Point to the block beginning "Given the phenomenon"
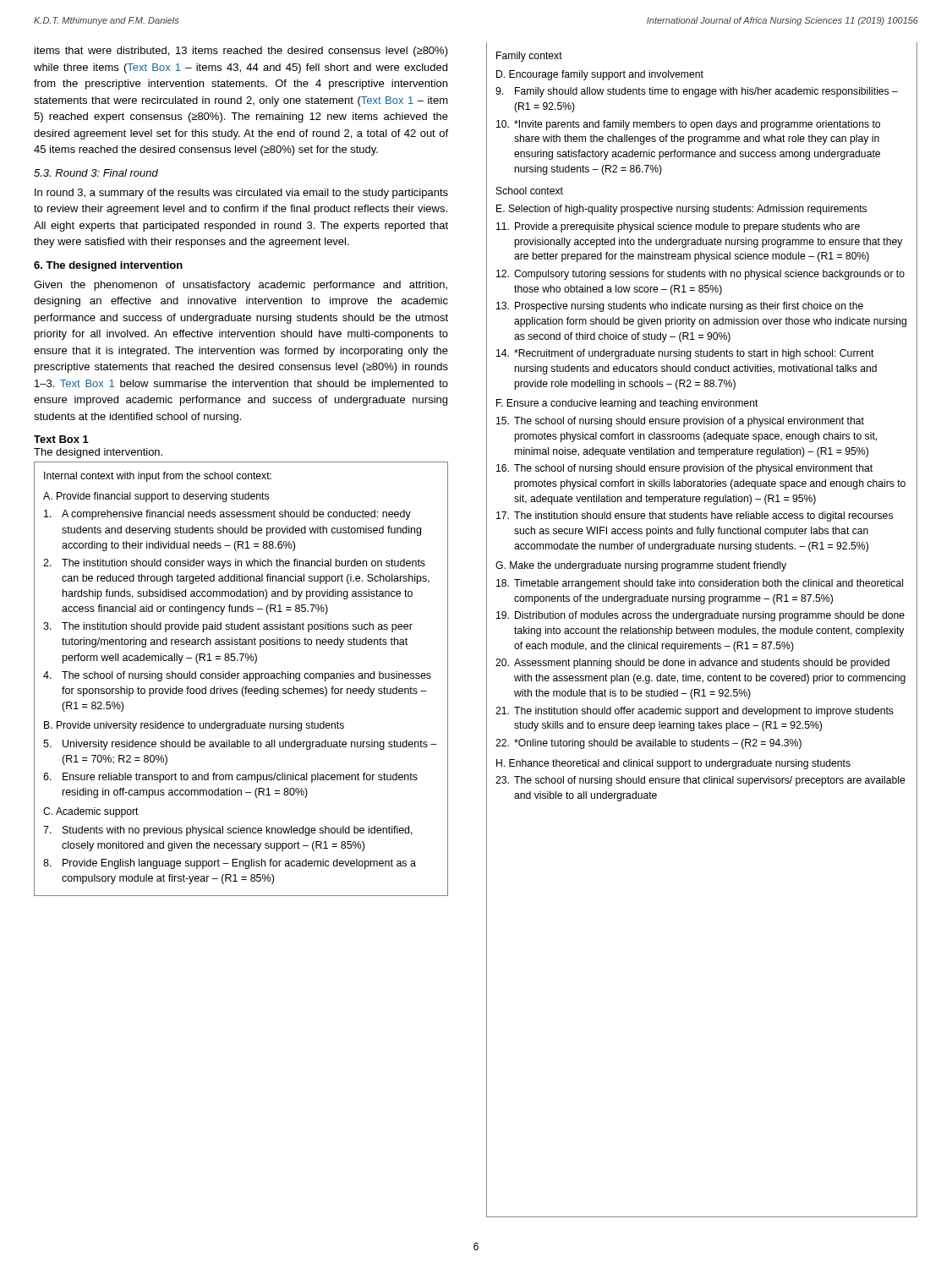The width and height of the screenshot is (952, 1268). click(241, 350)
